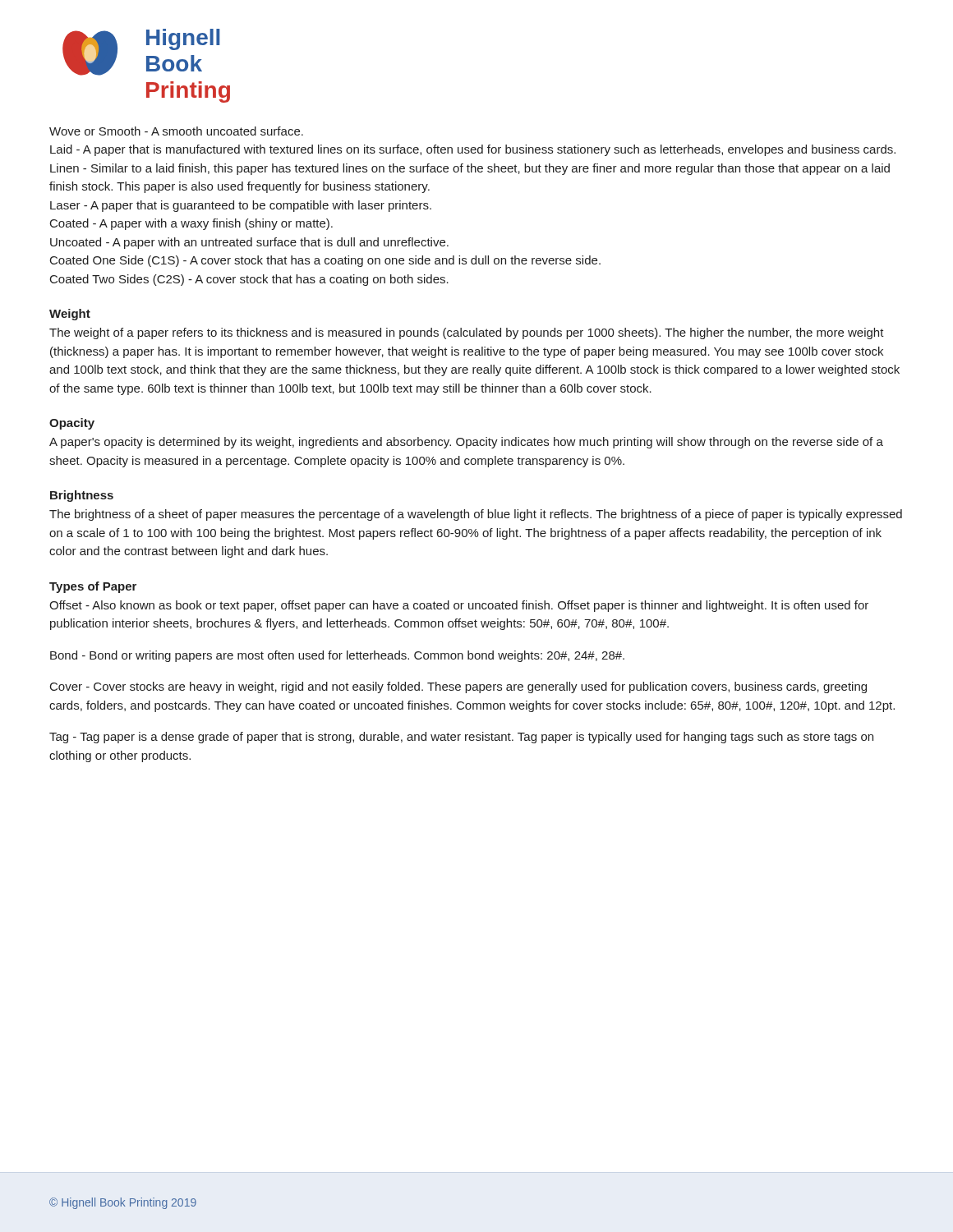Locate the block starting "The brightness of a"
The image size is (953, 1232).
[476, 532]
